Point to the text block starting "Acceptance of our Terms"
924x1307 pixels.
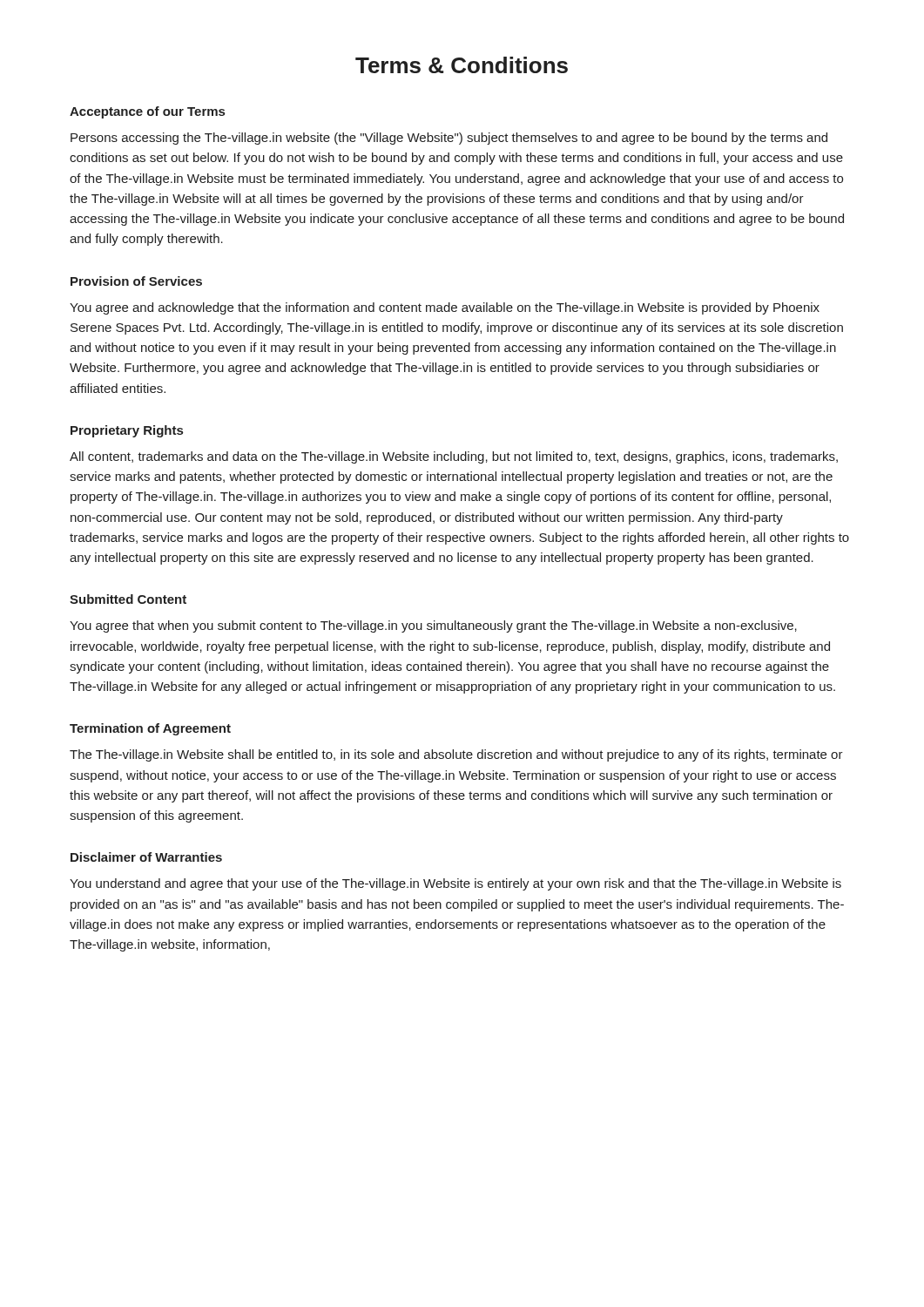click(x=148, y=111)
